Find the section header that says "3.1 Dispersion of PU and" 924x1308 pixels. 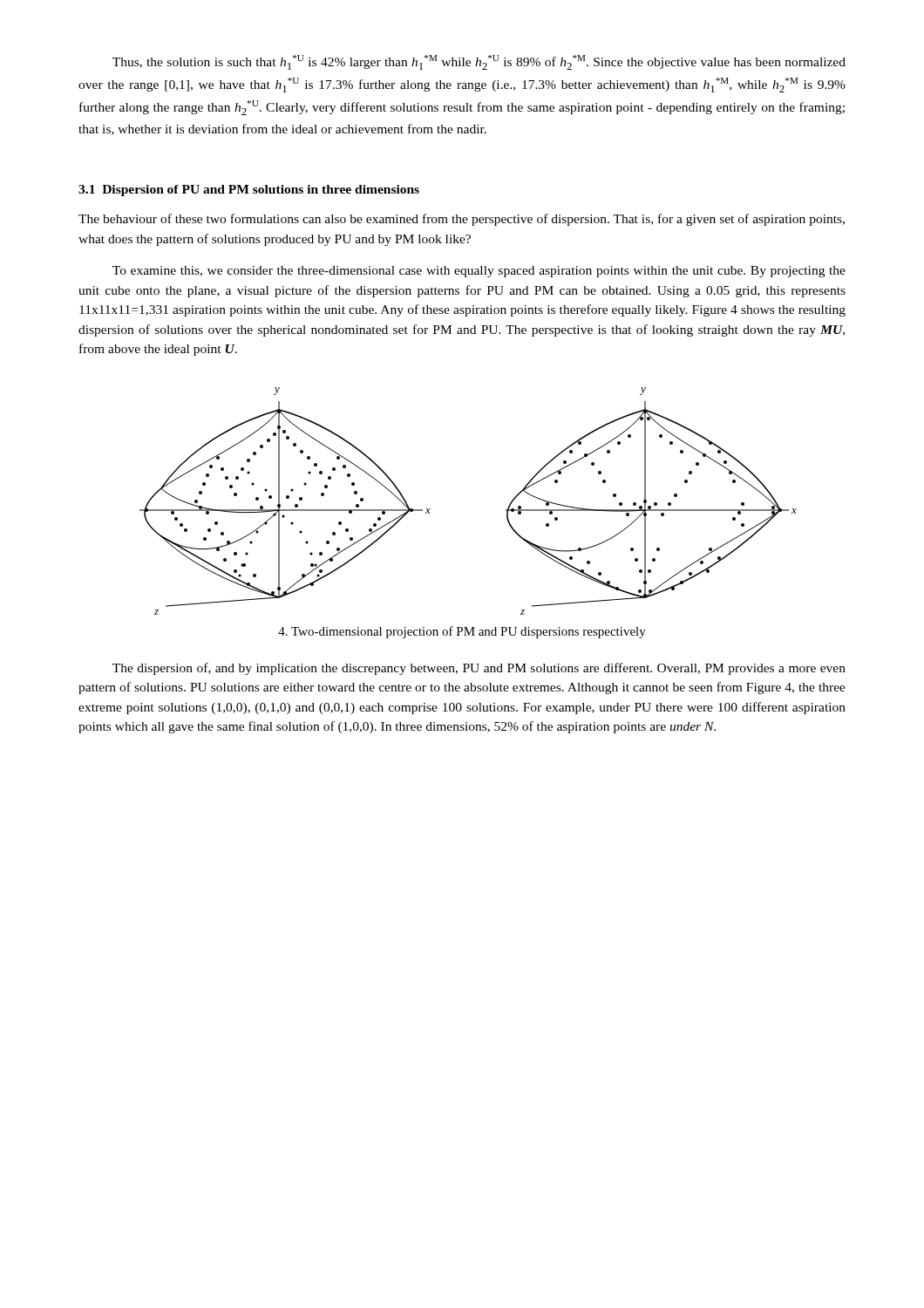click(249, 189)
